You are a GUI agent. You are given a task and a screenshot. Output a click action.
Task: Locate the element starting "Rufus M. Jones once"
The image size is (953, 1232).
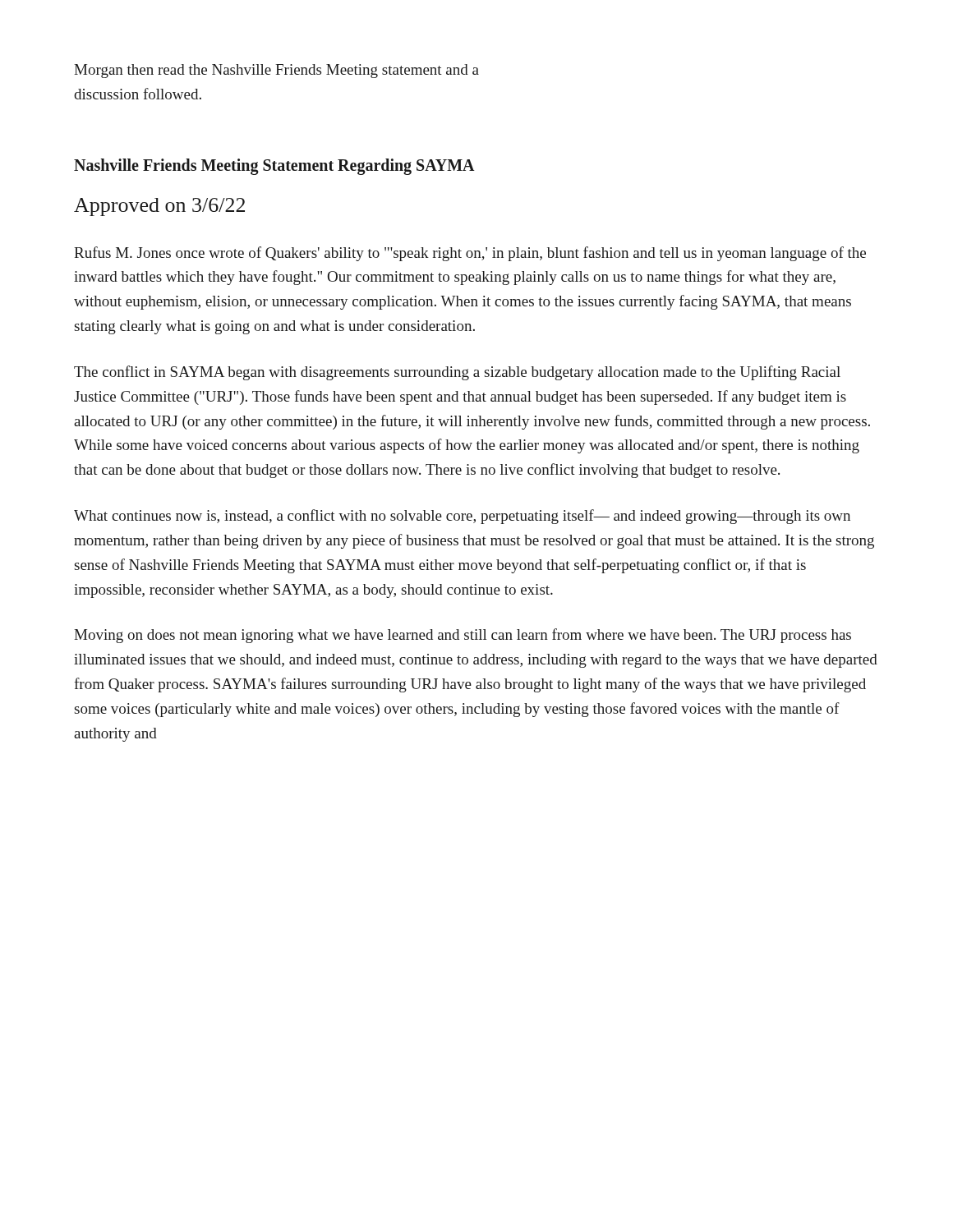470,289
